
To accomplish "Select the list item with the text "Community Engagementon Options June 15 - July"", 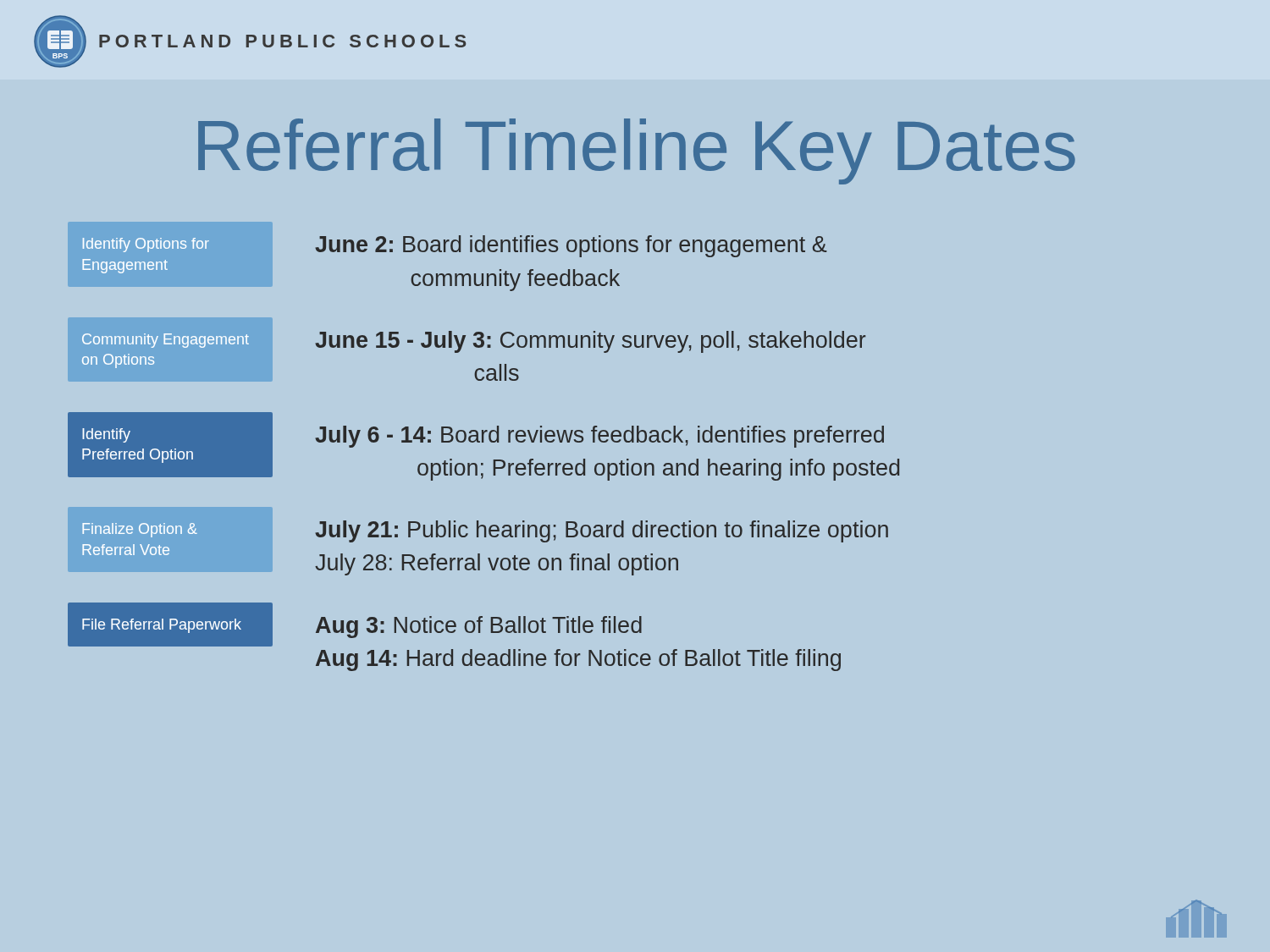I will 635,354.
